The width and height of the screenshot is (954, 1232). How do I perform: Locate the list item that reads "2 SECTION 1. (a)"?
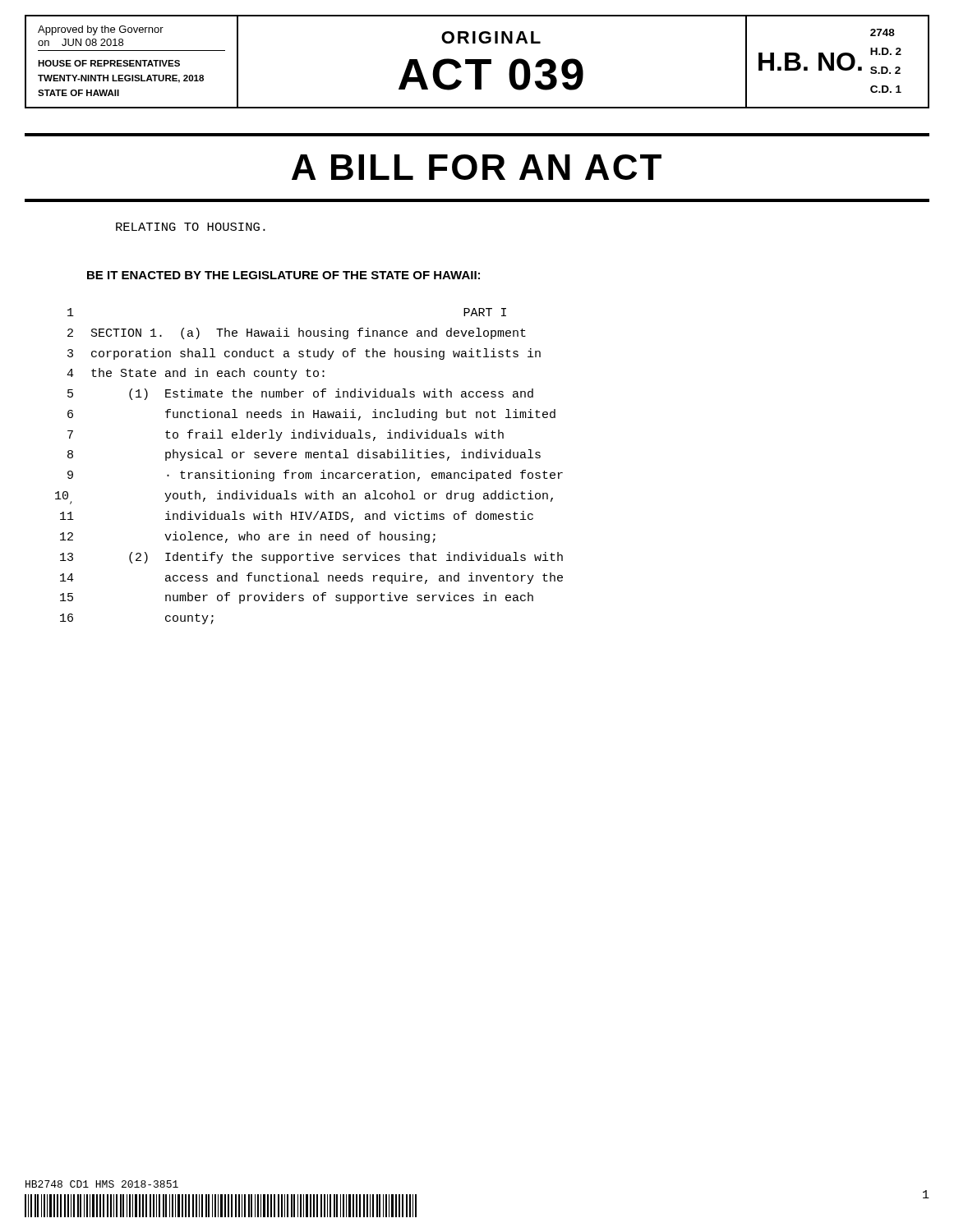pyautogui.click(x=477, y=334)
